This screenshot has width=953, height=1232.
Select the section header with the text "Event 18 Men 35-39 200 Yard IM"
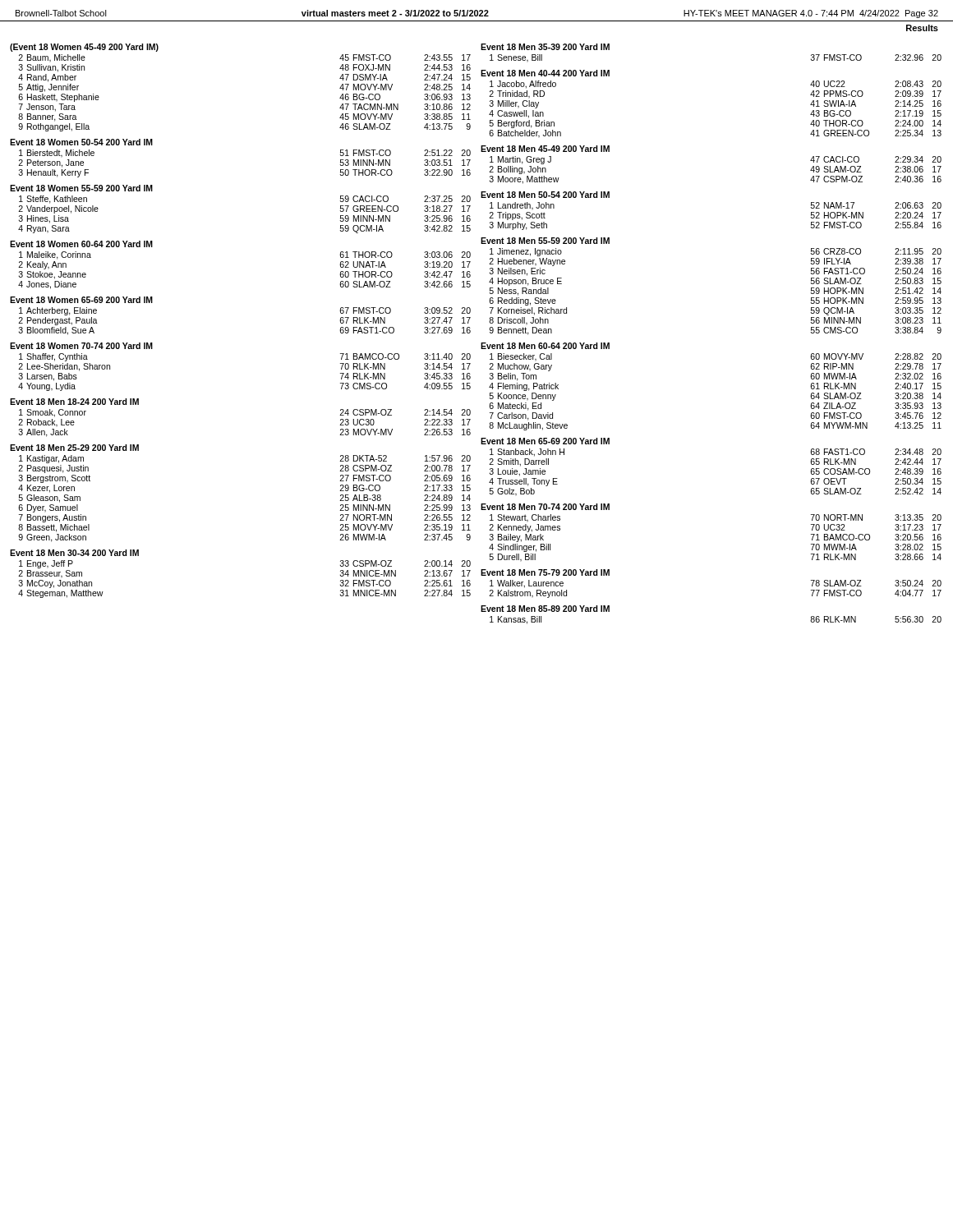545,47
